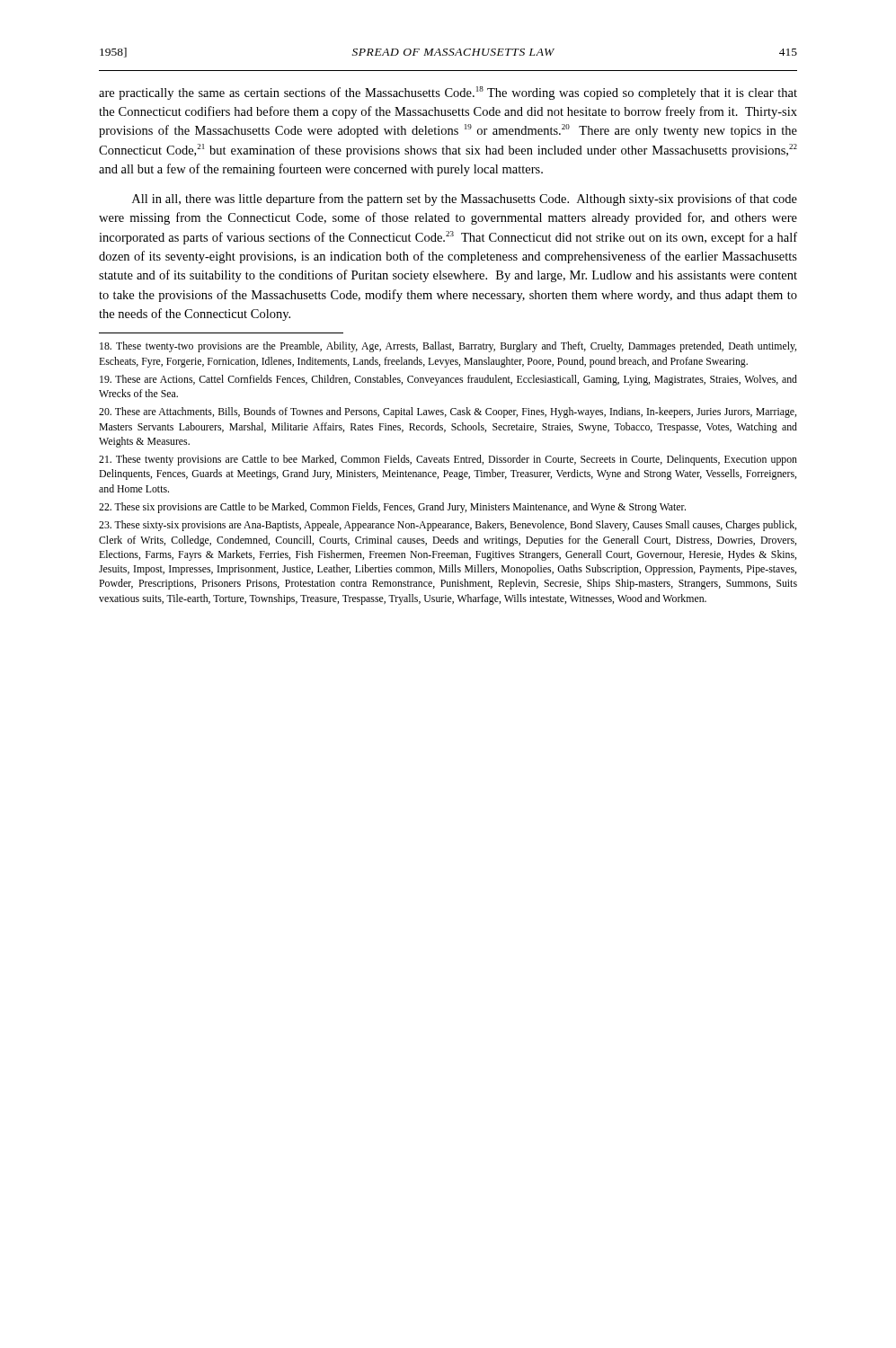Point to the text block starting "All in all, there was little departure"

coord(448,257)
